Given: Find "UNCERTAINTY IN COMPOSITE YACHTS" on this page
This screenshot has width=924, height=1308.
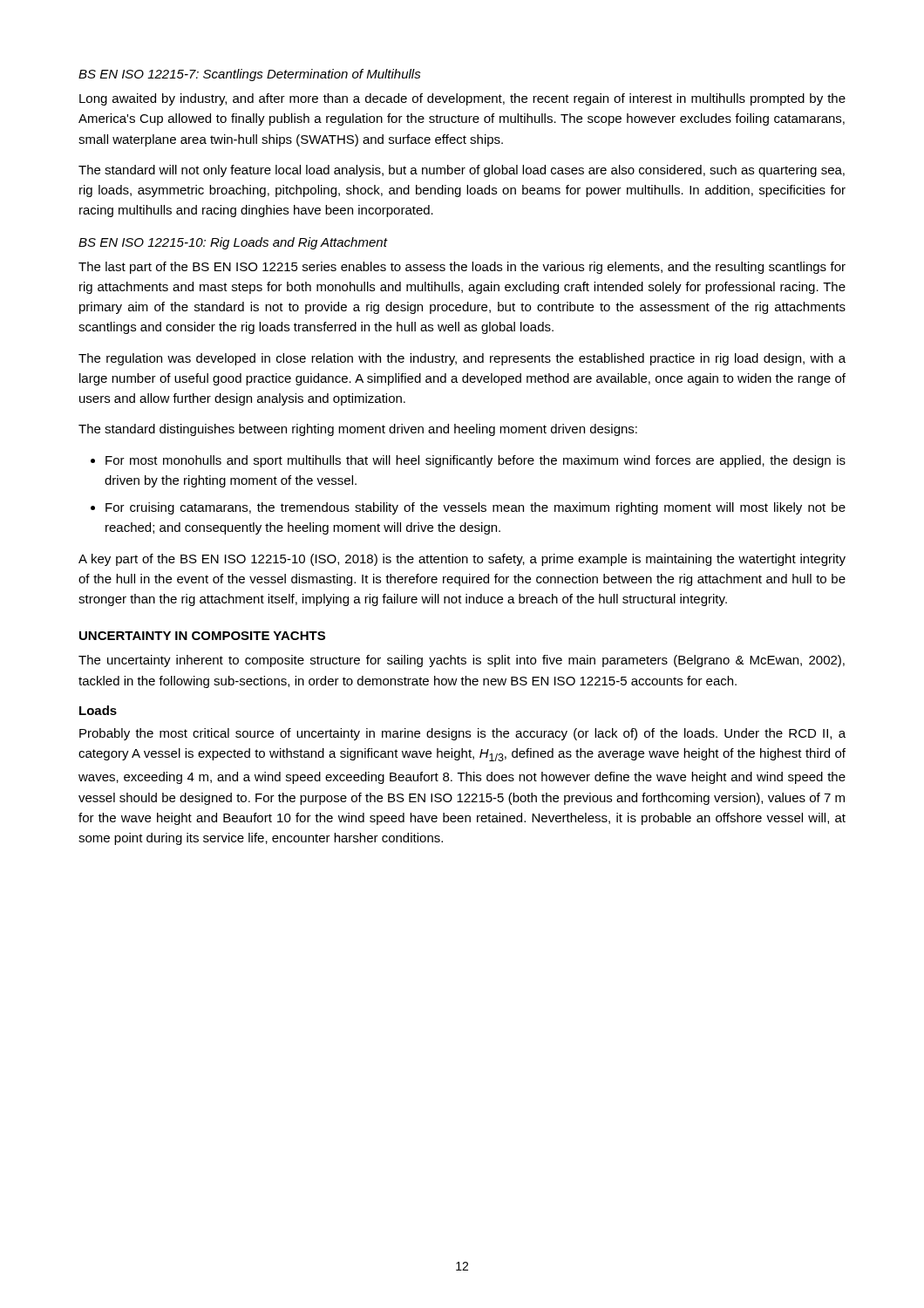Looking at the screenshot, I should tap(202, 635).
